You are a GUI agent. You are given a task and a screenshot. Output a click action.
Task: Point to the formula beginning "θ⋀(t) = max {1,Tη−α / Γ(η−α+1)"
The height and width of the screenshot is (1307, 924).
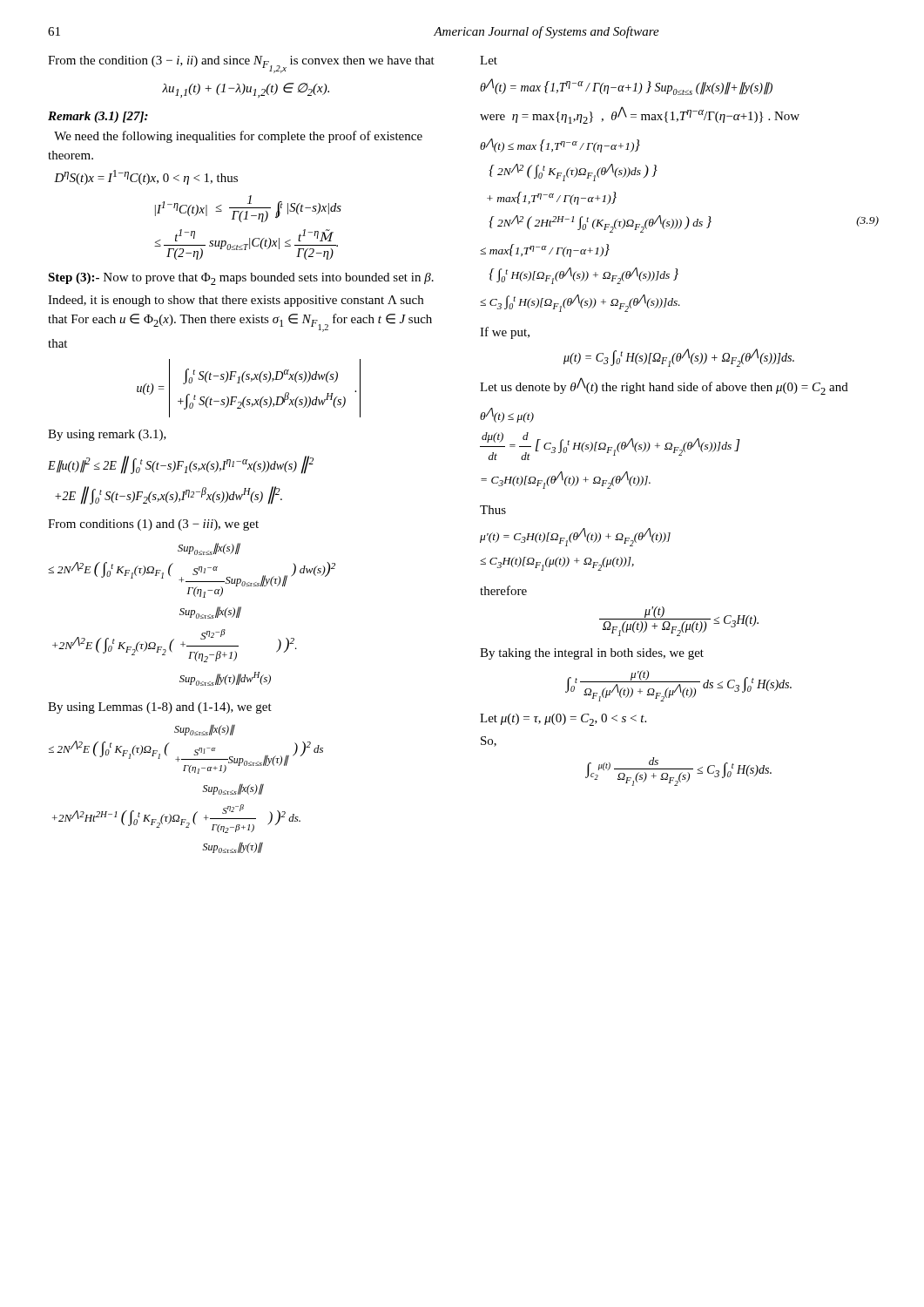(626, 87)
